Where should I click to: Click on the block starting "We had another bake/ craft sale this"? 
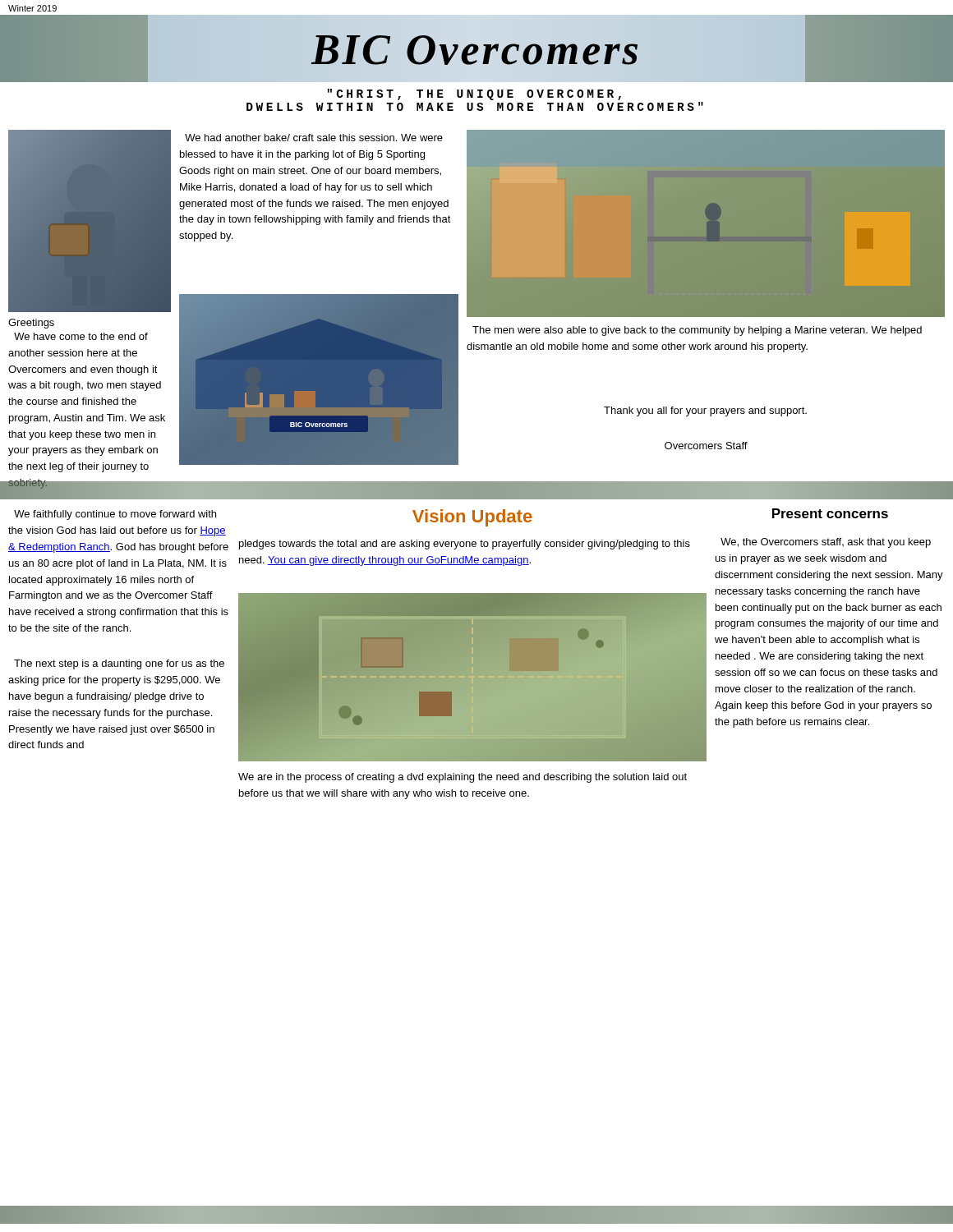point(315,187)
